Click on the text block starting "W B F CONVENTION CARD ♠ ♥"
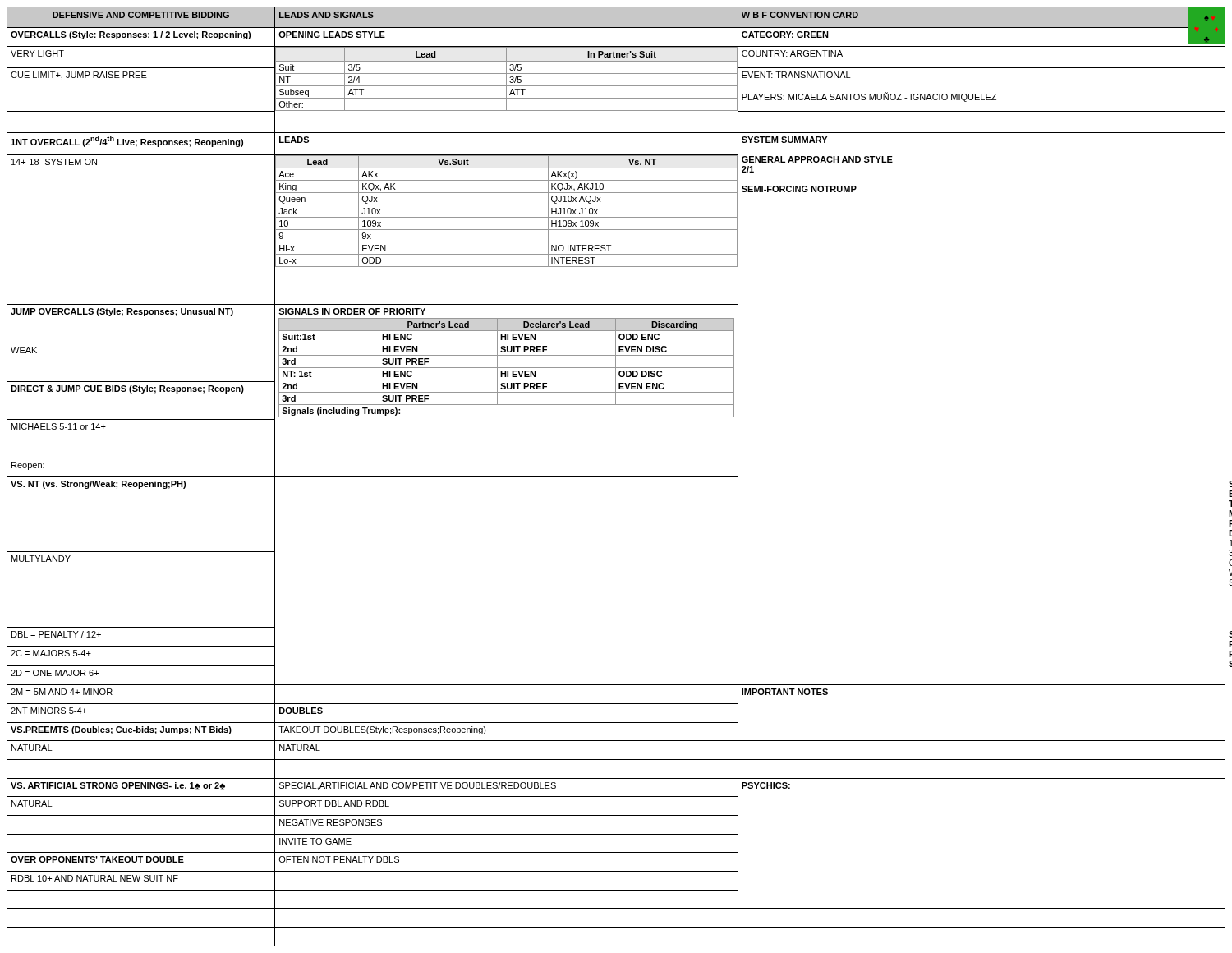The height and width of the screenshot is (953, 1232). click(983, 18)
